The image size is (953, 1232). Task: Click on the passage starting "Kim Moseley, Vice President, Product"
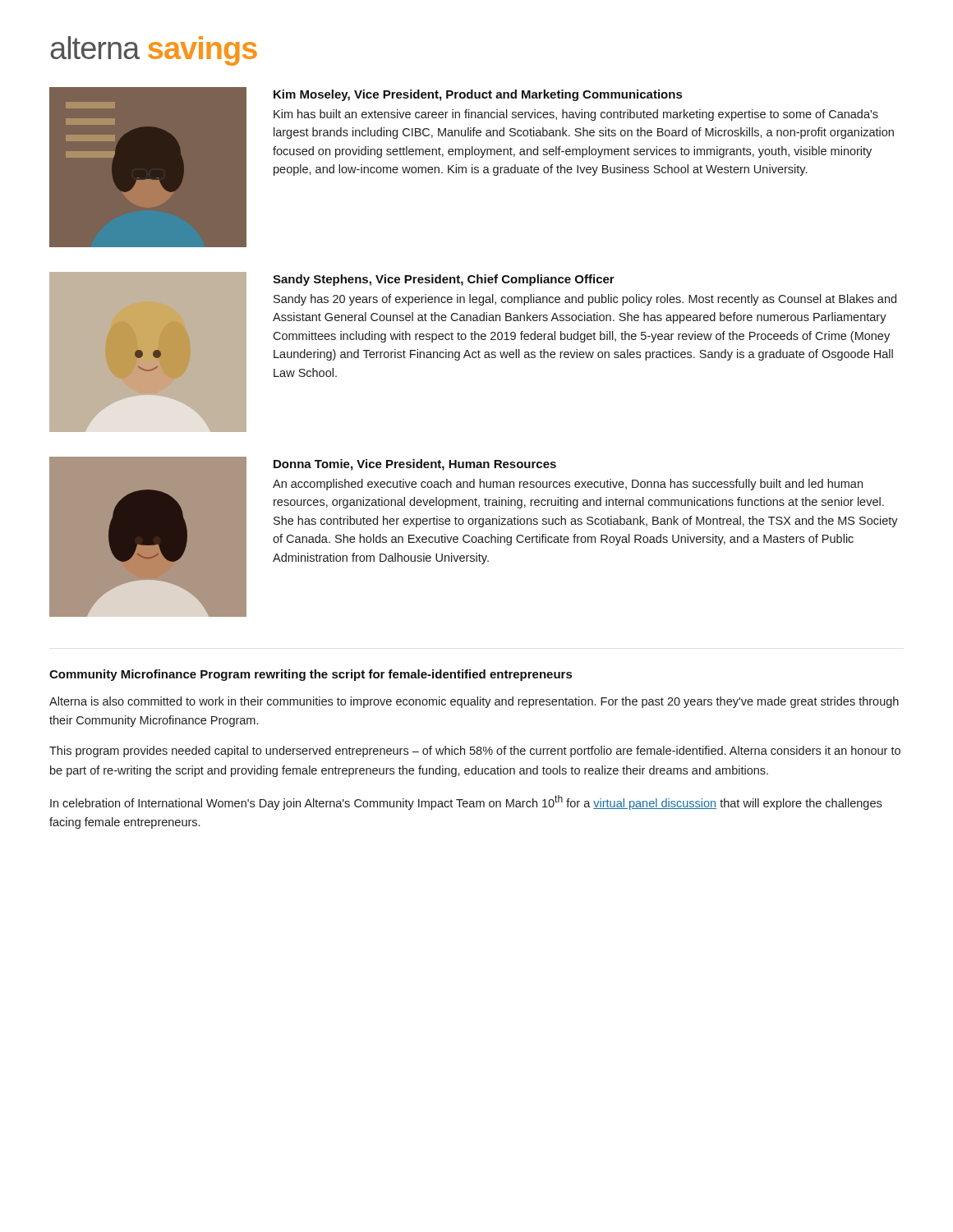pos(588,133)
